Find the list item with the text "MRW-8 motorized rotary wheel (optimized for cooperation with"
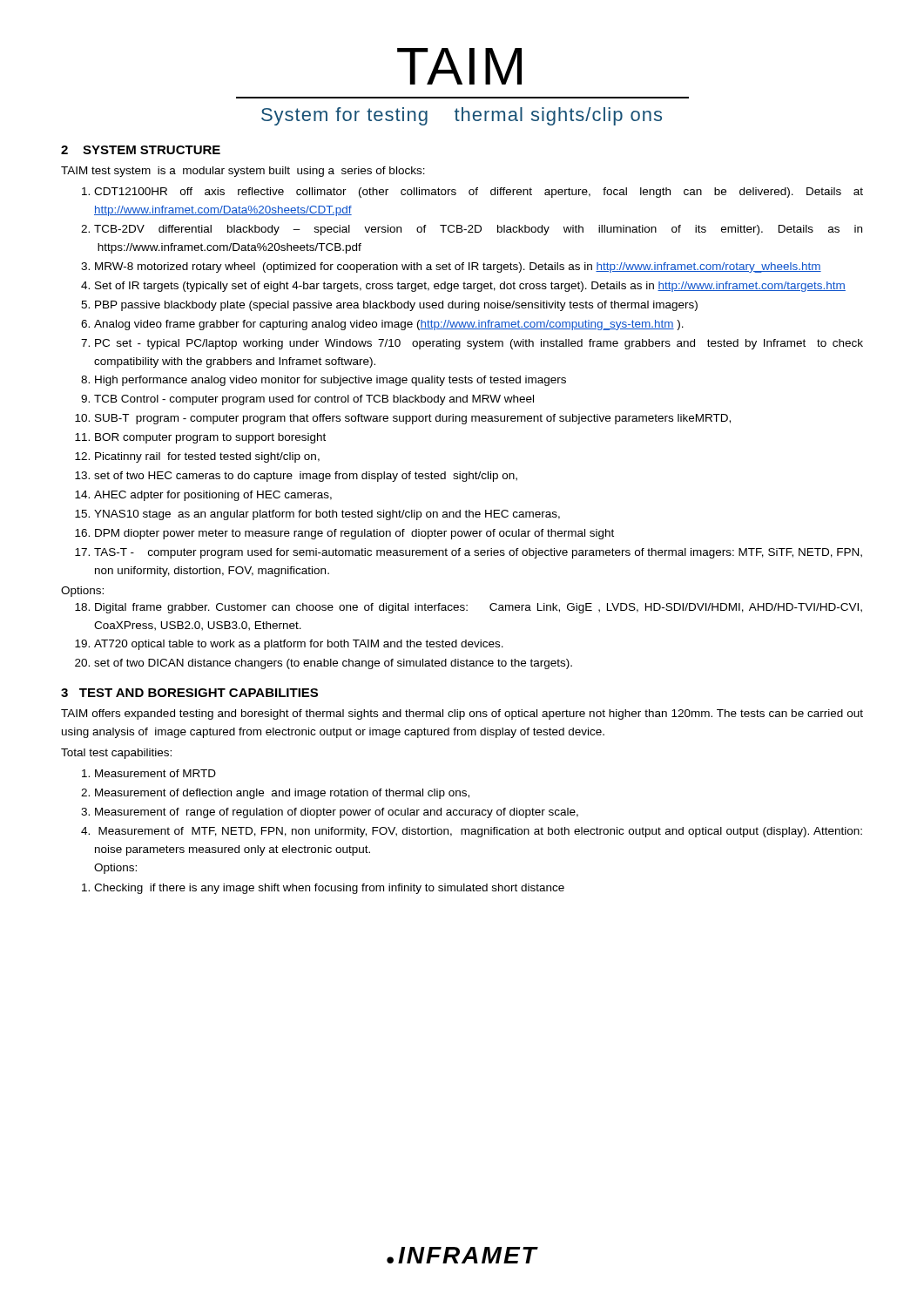The height and width of the screenshot is (1307, 924). tap(479, 267)
